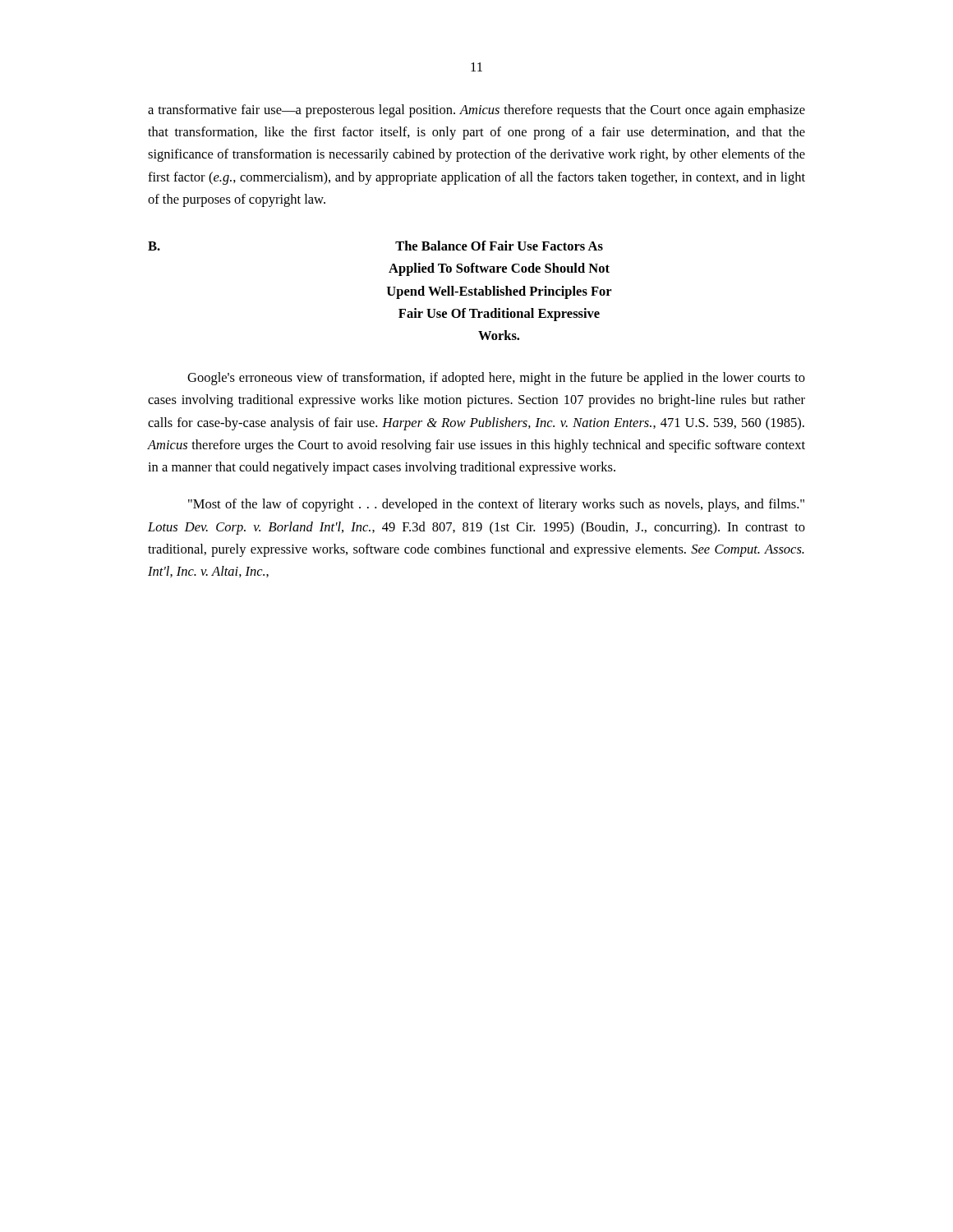Viewport: 953px width, 1232px height.
Task: Click the passage that begins "Google's erroneous view of"
Action: [476, 422]
